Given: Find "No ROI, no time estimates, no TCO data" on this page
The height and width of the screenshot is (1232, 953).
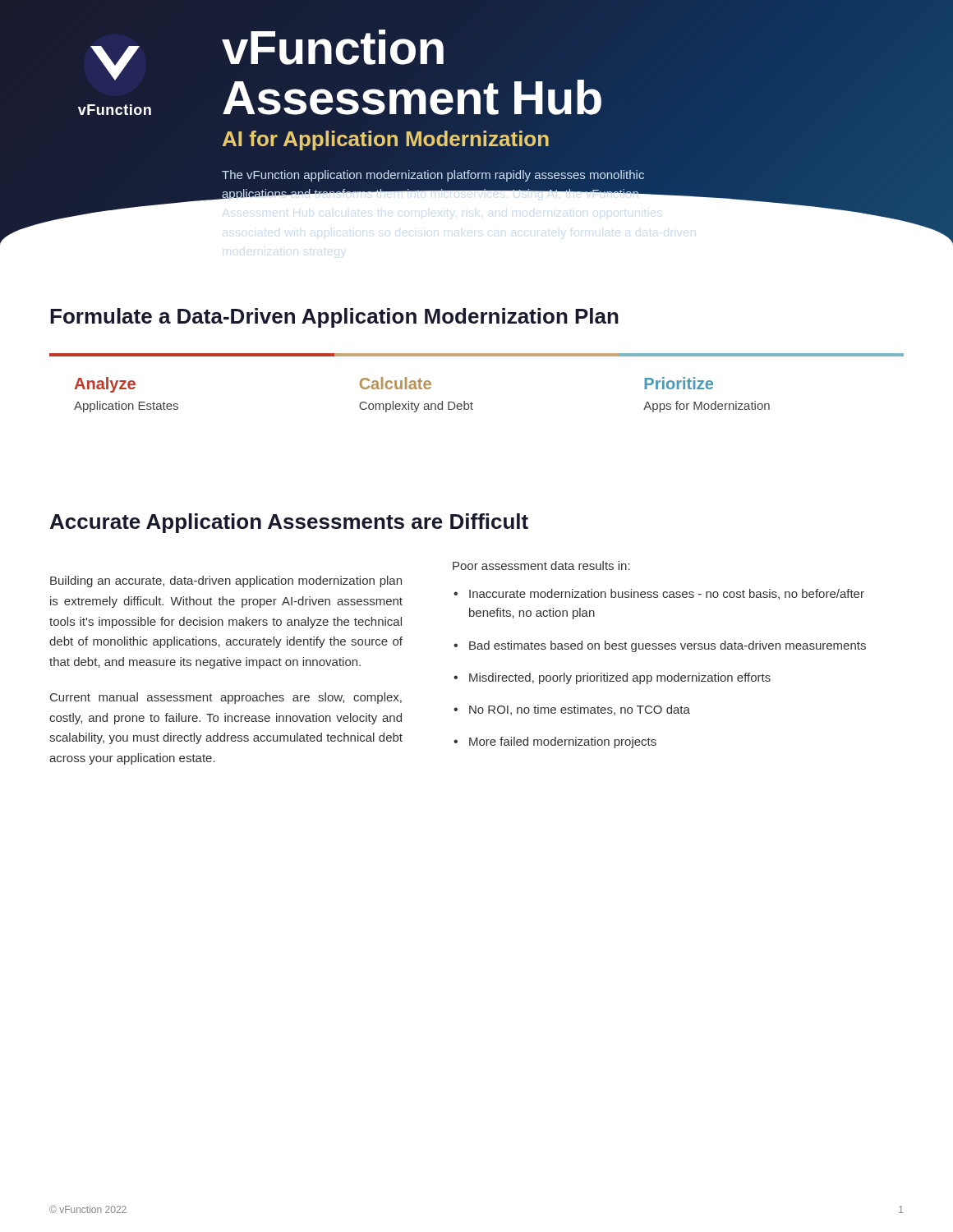Looking at the screenshot, I should (x=579, y=709).
